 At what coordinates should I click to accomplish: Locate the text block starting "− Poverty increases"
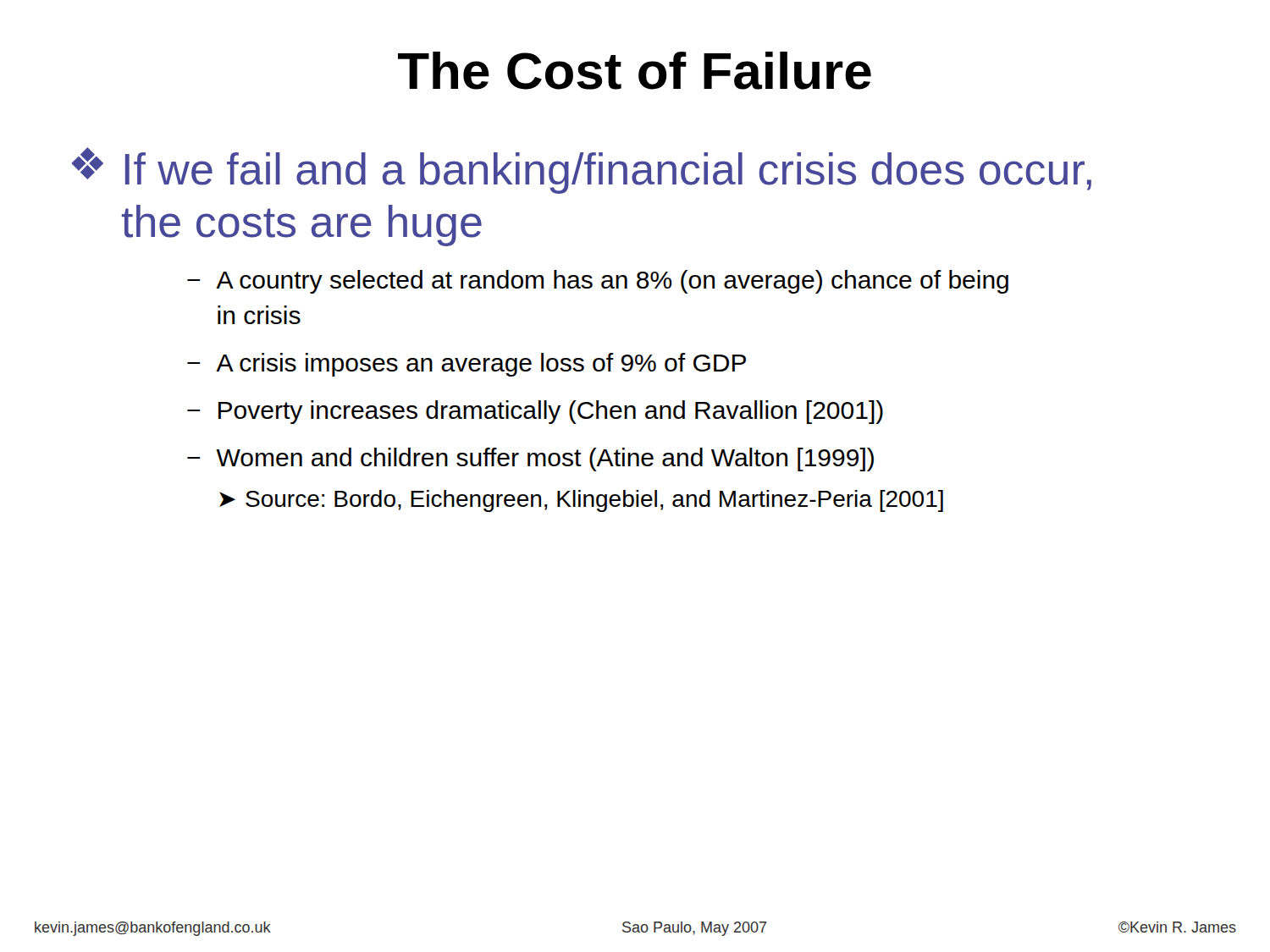pos(535,410)
